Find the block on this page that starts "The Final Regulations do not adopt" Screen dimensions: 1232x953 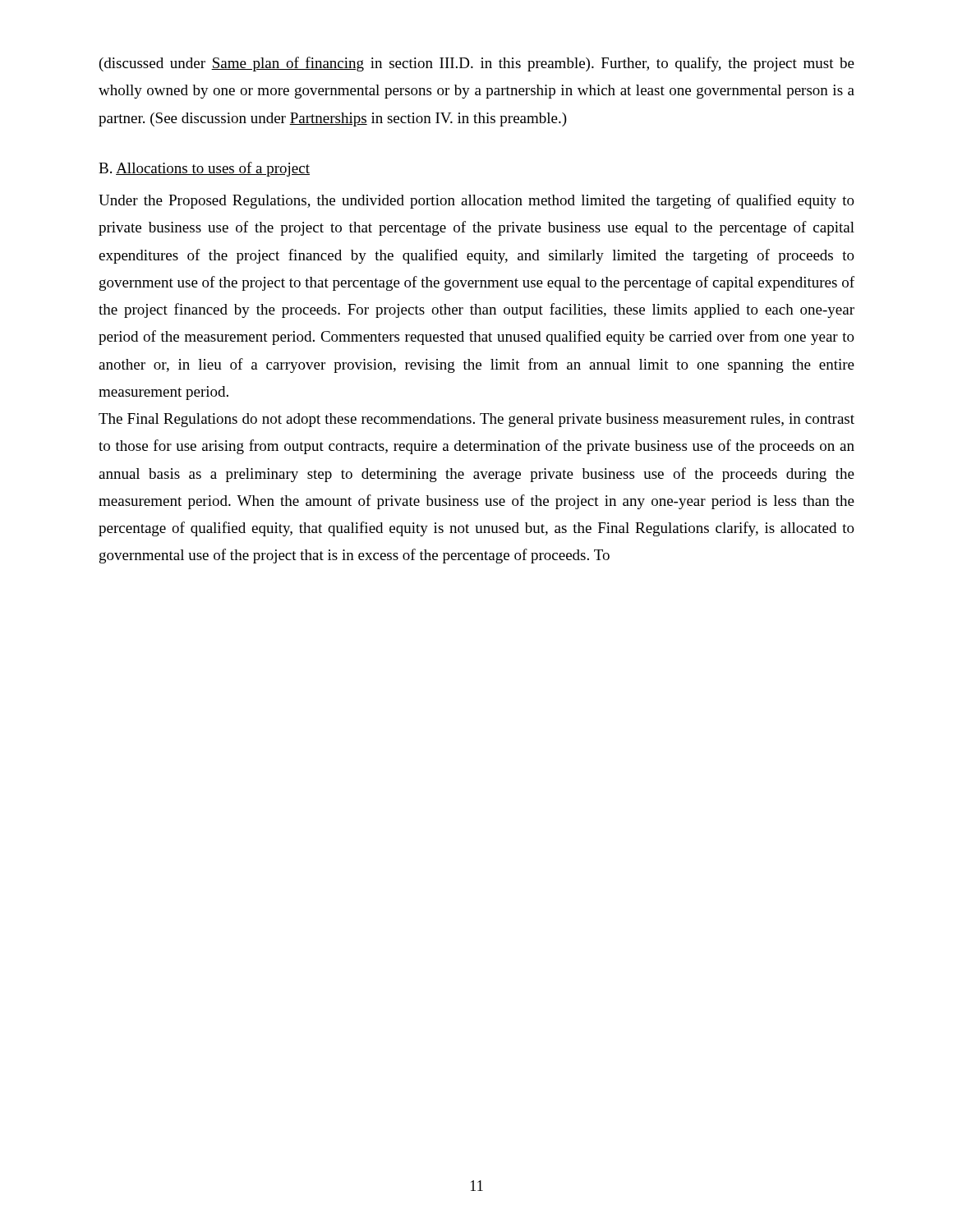pyautogui.click(x=476, y=487)
